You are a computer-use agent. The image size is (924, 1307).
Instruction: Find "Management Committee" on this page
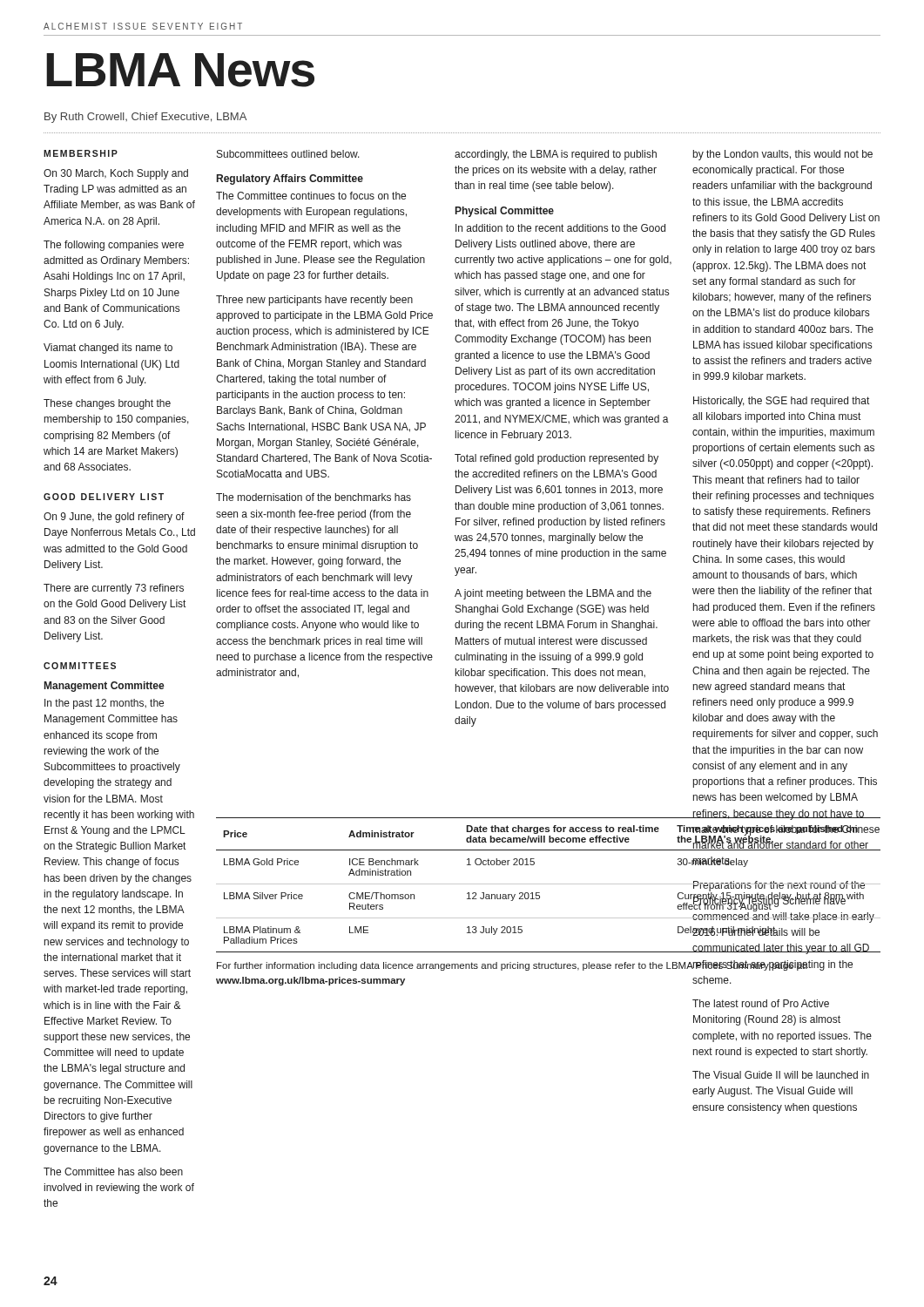pos(104,686)
